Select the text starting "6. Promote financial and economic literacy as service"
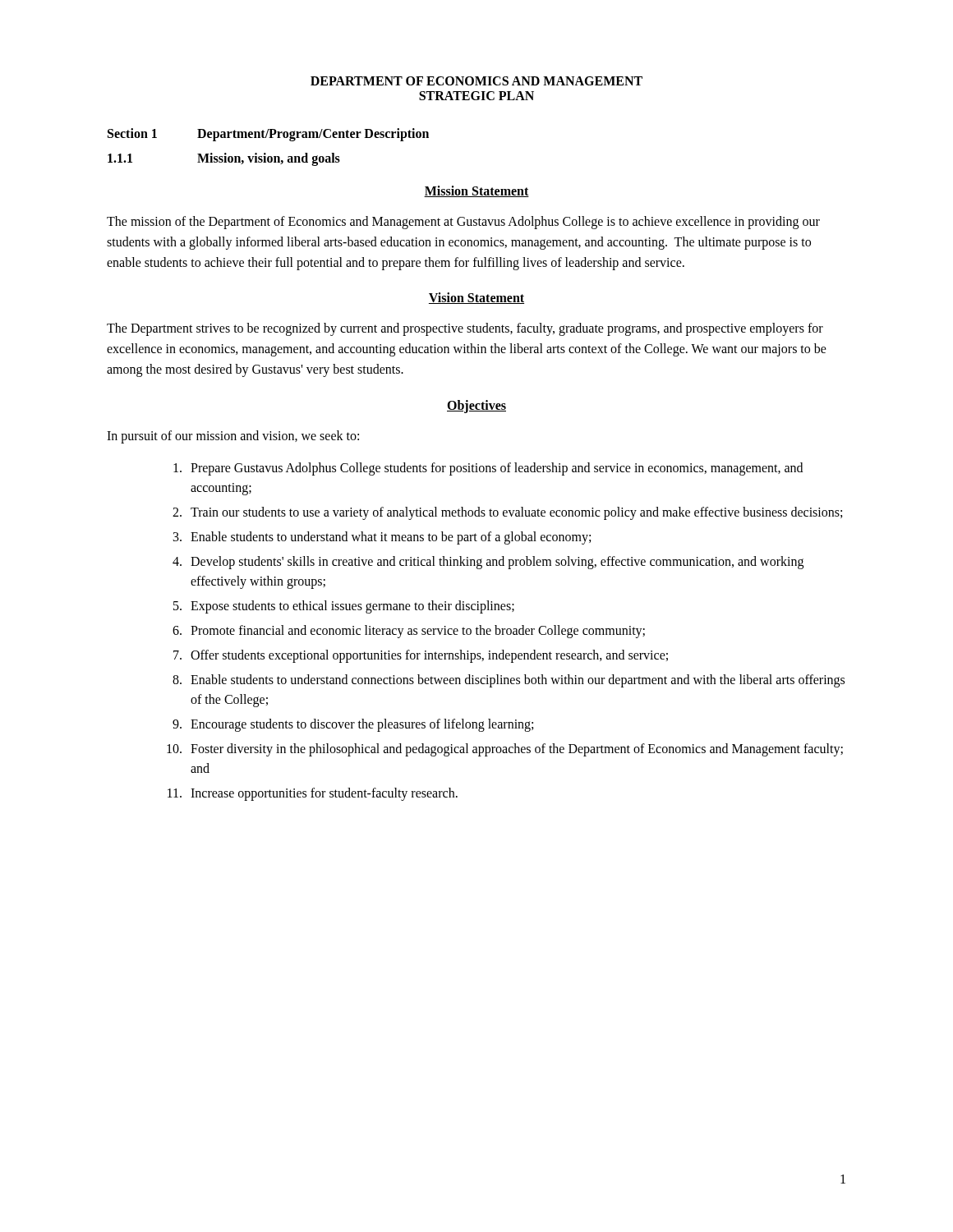Image resolution: width=953 pixels, height=1232 pixels. pyautogui.click(x=501, y=630)
